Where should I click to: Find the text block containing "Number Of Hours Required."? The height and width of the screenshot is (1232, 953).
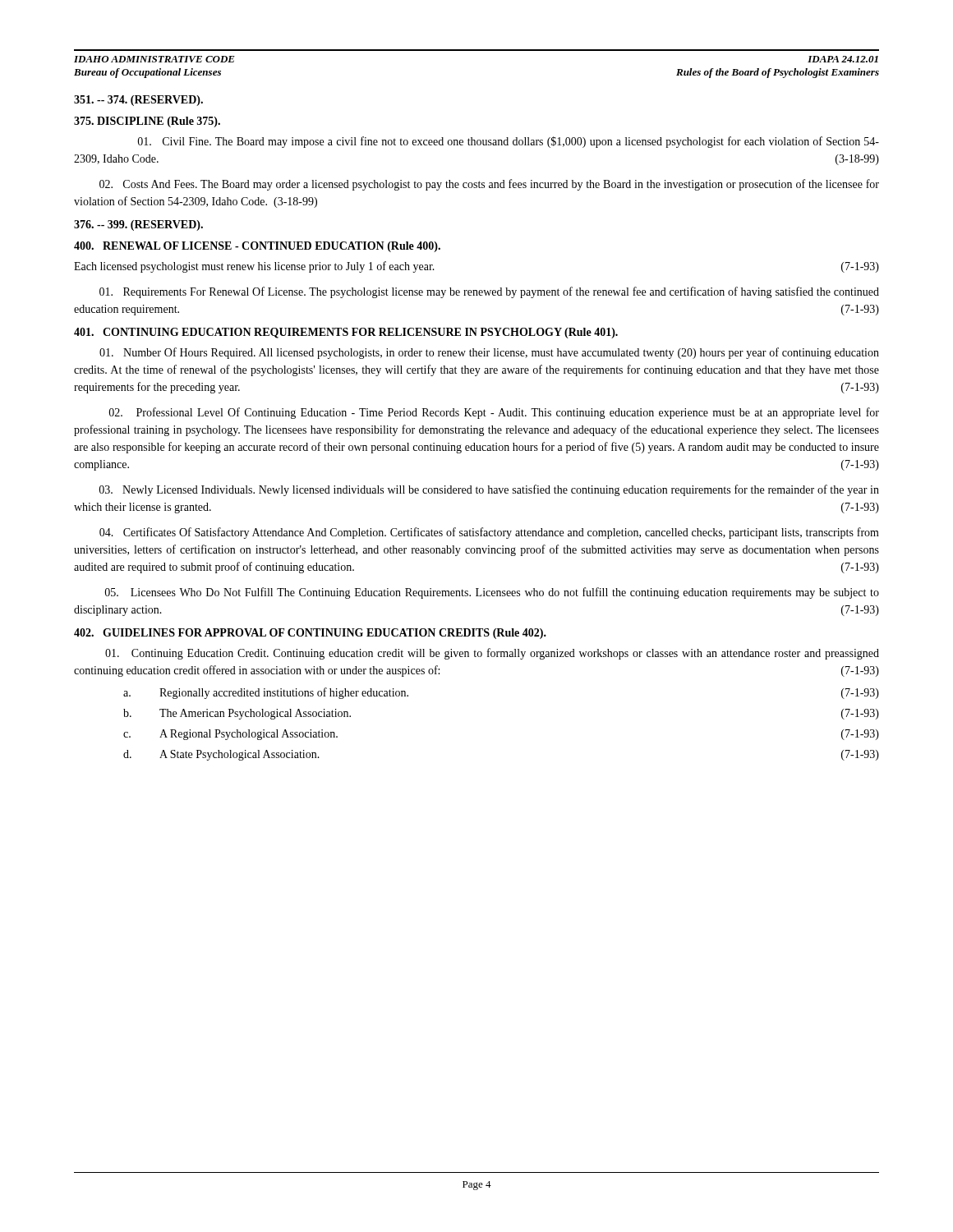pos(476,371)
